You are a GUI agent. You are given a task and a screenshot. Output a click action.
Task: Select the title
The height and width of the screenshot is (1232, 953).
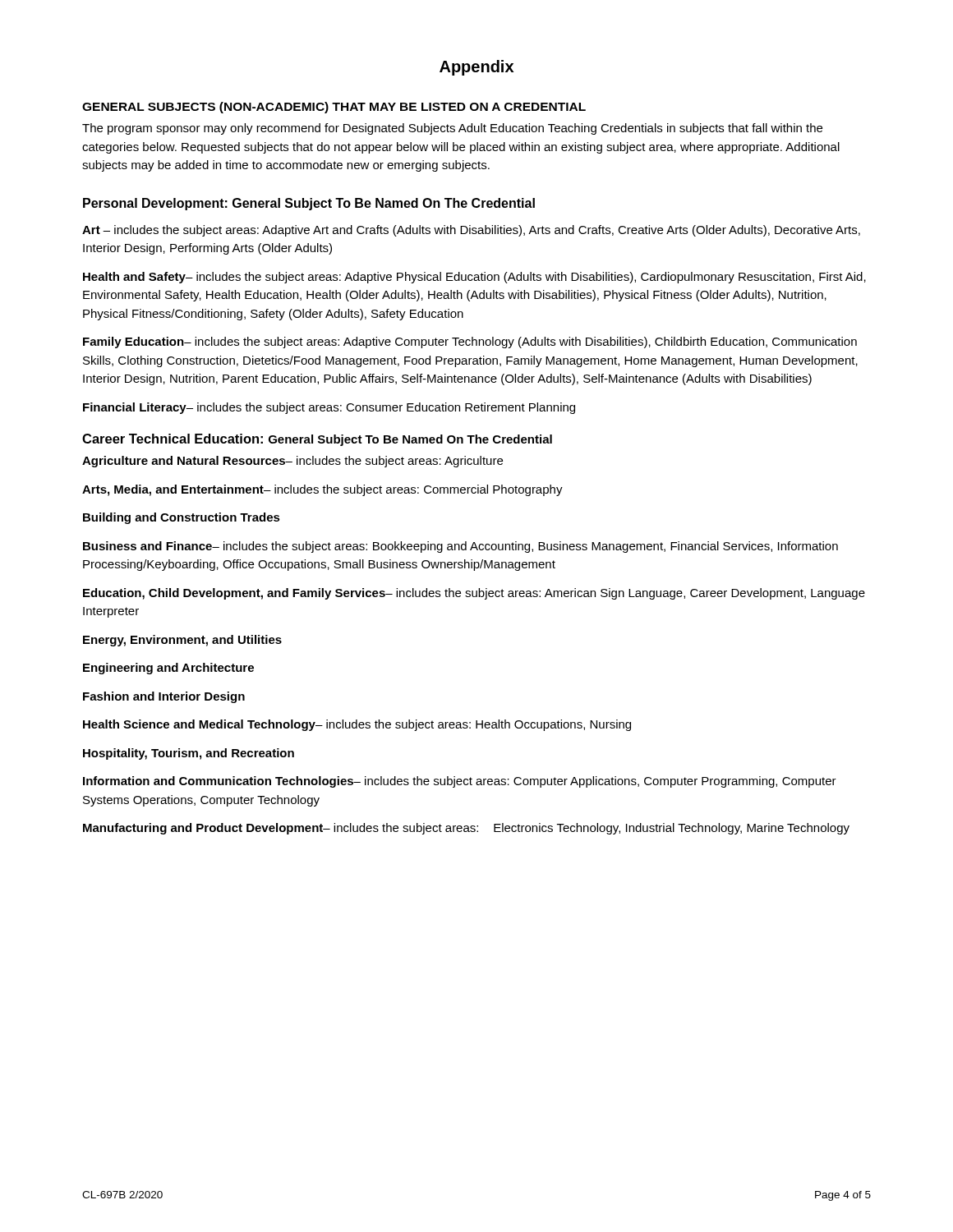476,67
